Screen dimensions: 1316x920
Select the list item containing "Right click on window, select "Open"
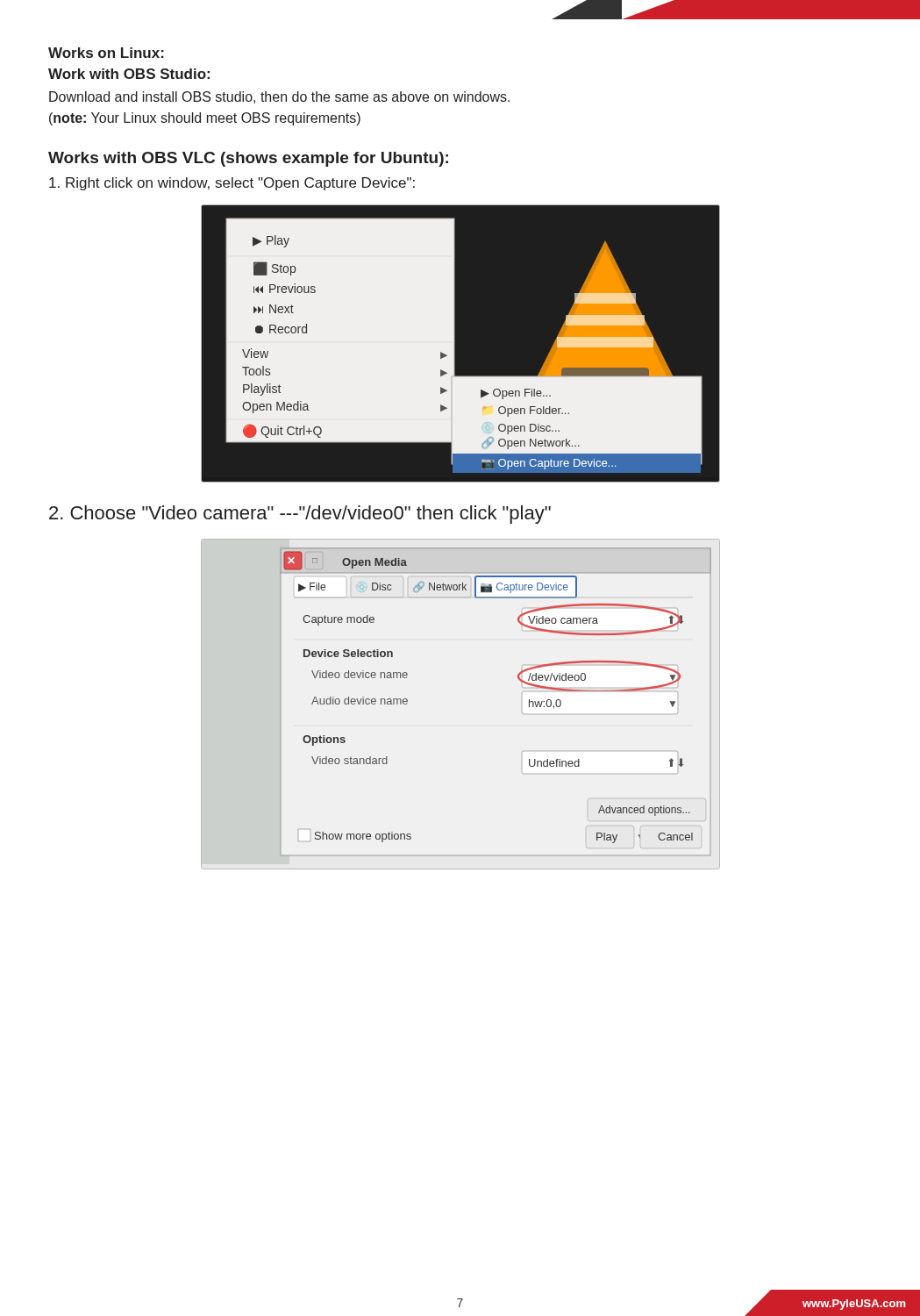click(x=232, y=183)
